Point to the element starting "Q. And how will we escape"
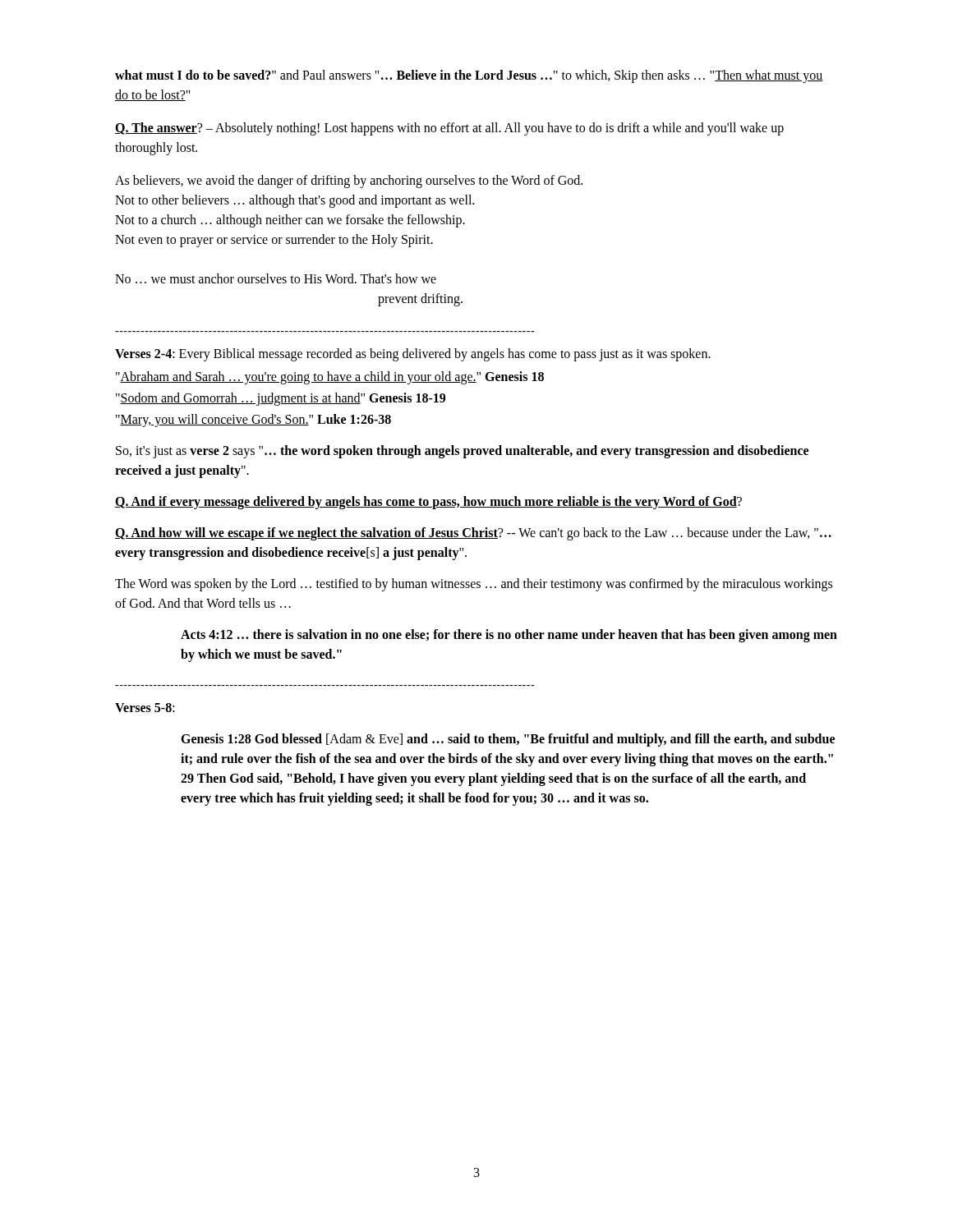This screenshot has width=953, height=1232. (476, 543)
